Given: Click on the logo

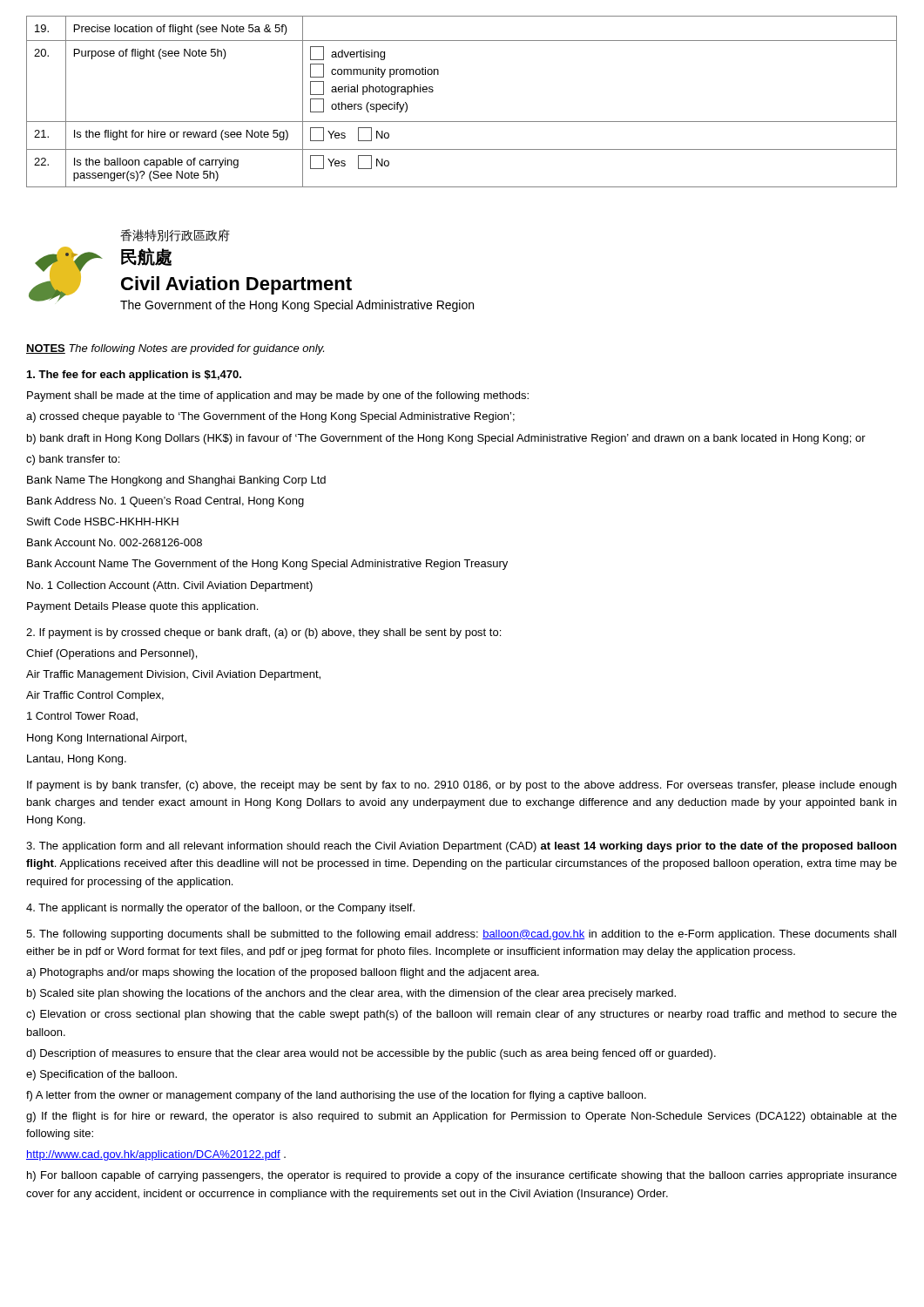Looking at the screenshot, I should pos(250,270).
